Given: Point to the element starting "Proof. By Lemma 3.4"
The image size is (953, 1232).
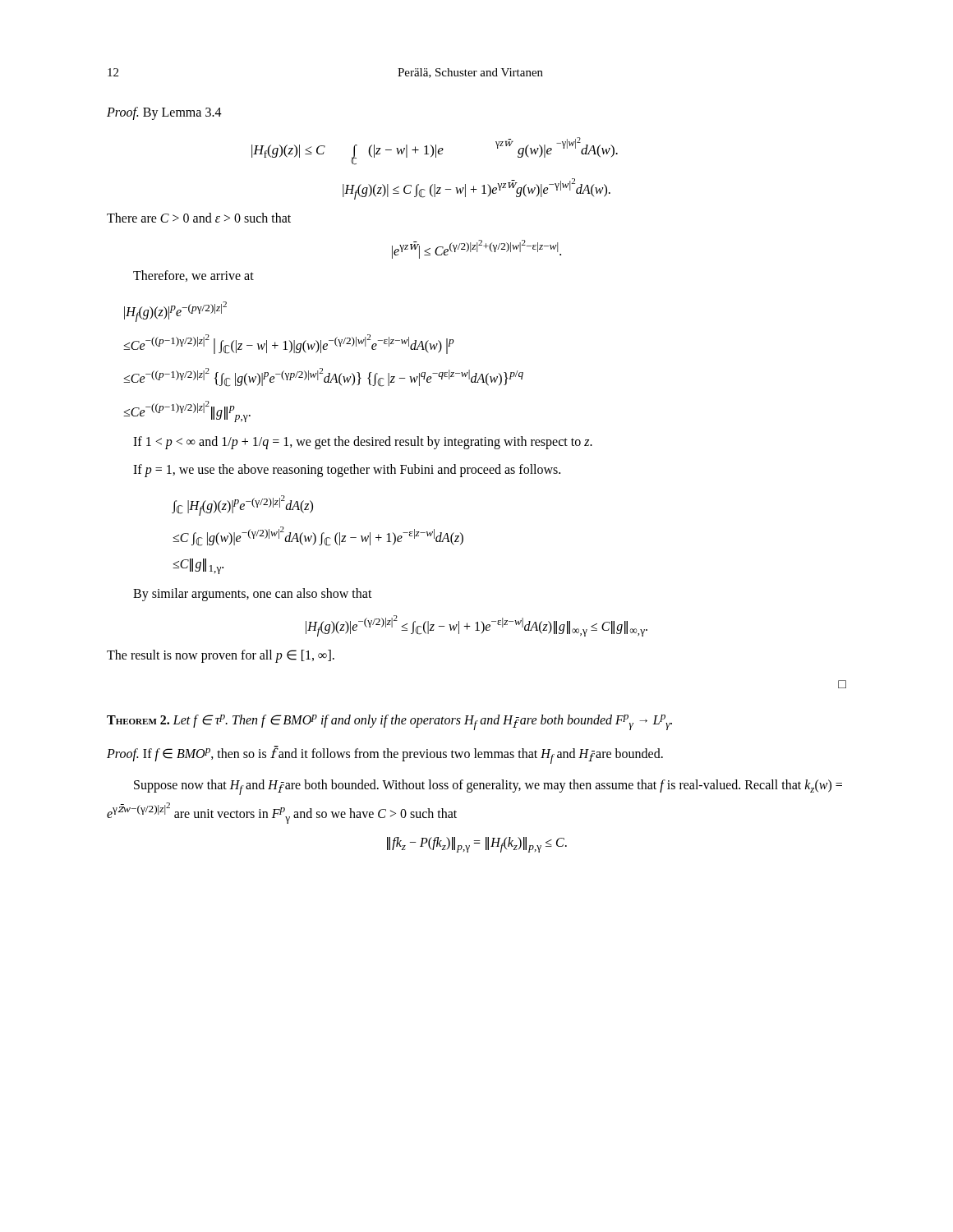Looking at the screenshot, I should point(164,113).
